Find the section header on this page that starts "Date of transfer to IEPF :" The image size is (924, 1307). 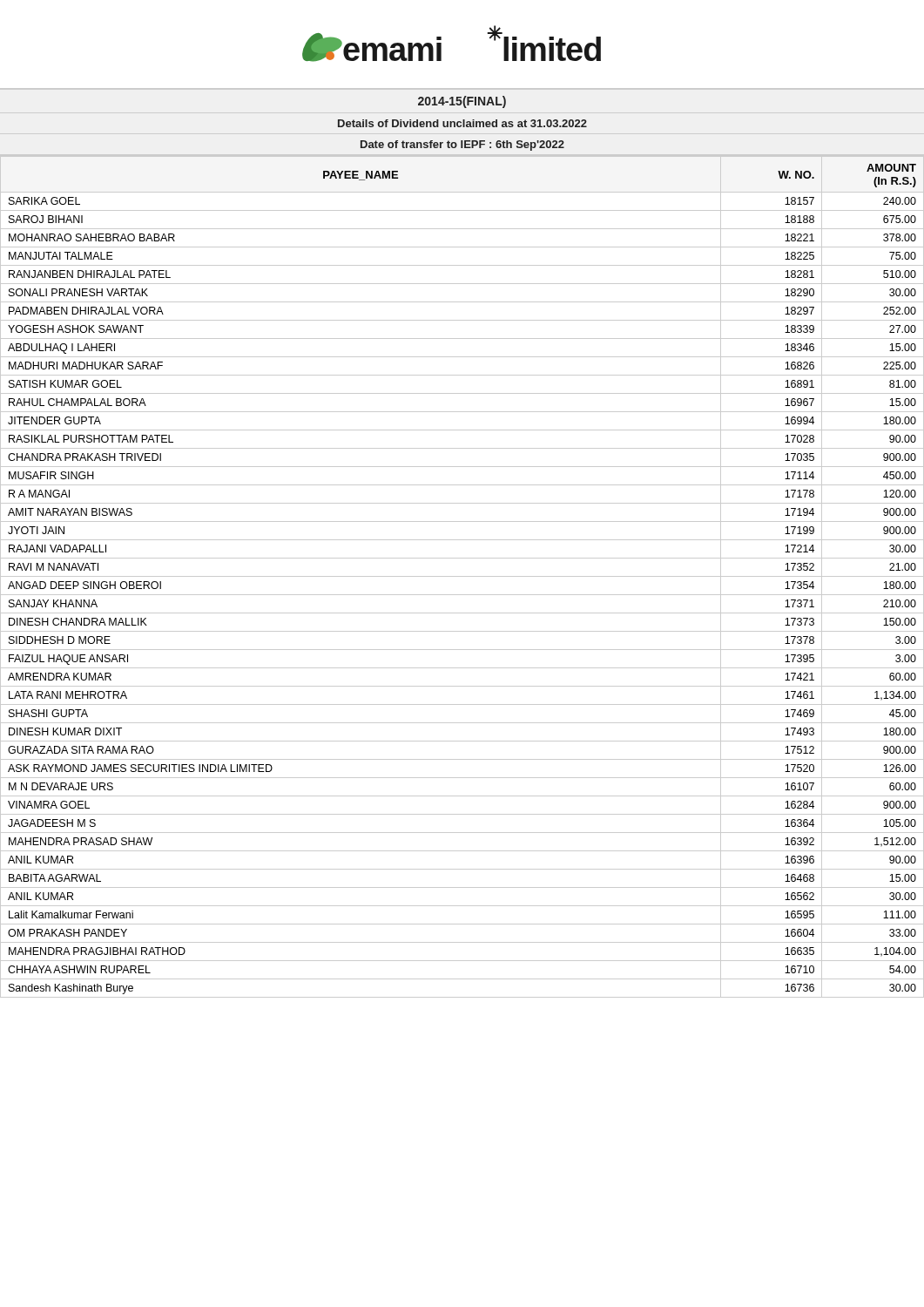[462, 144]
